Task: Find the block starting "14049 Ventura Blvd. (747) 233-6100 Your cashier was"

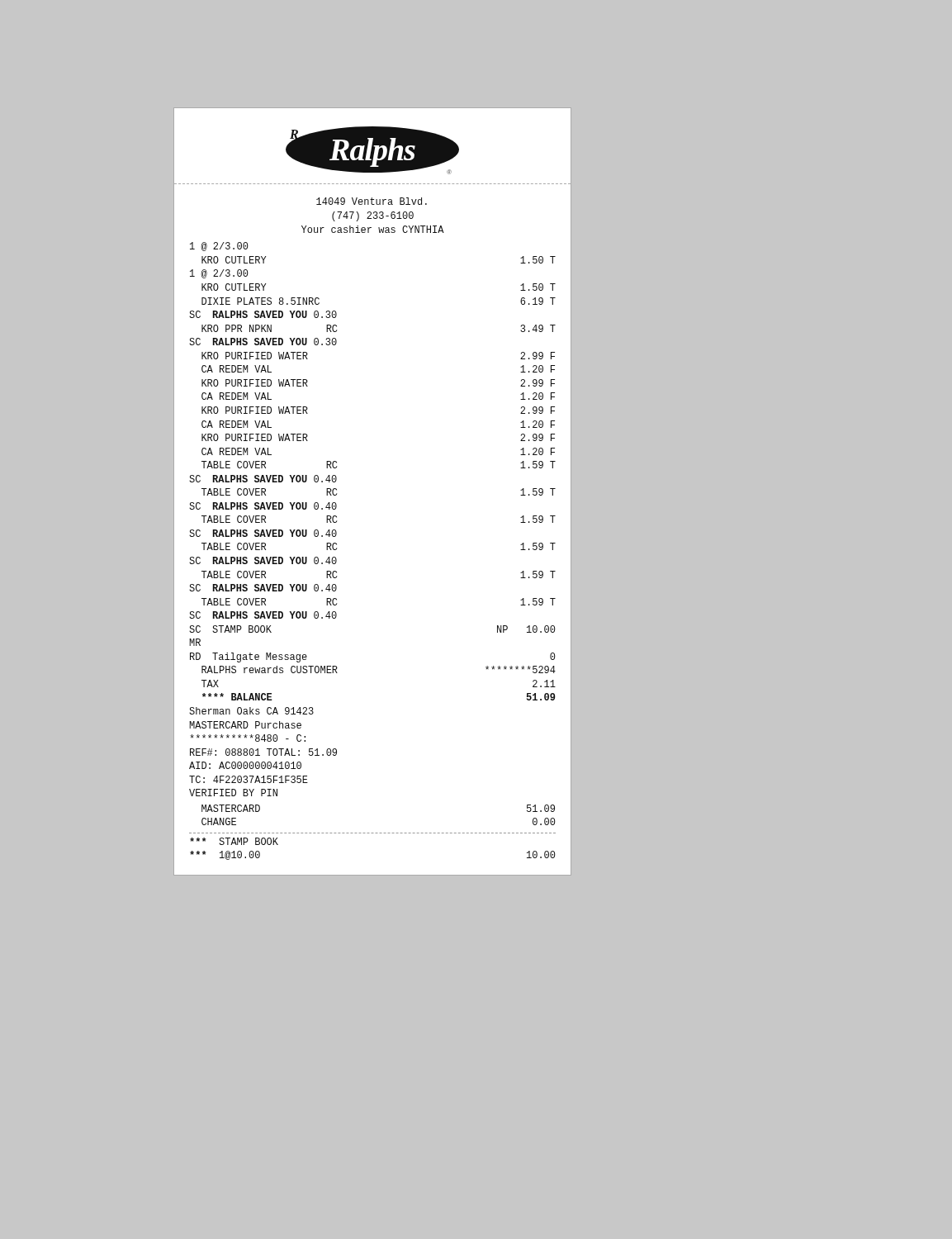Action: point(372,216)
